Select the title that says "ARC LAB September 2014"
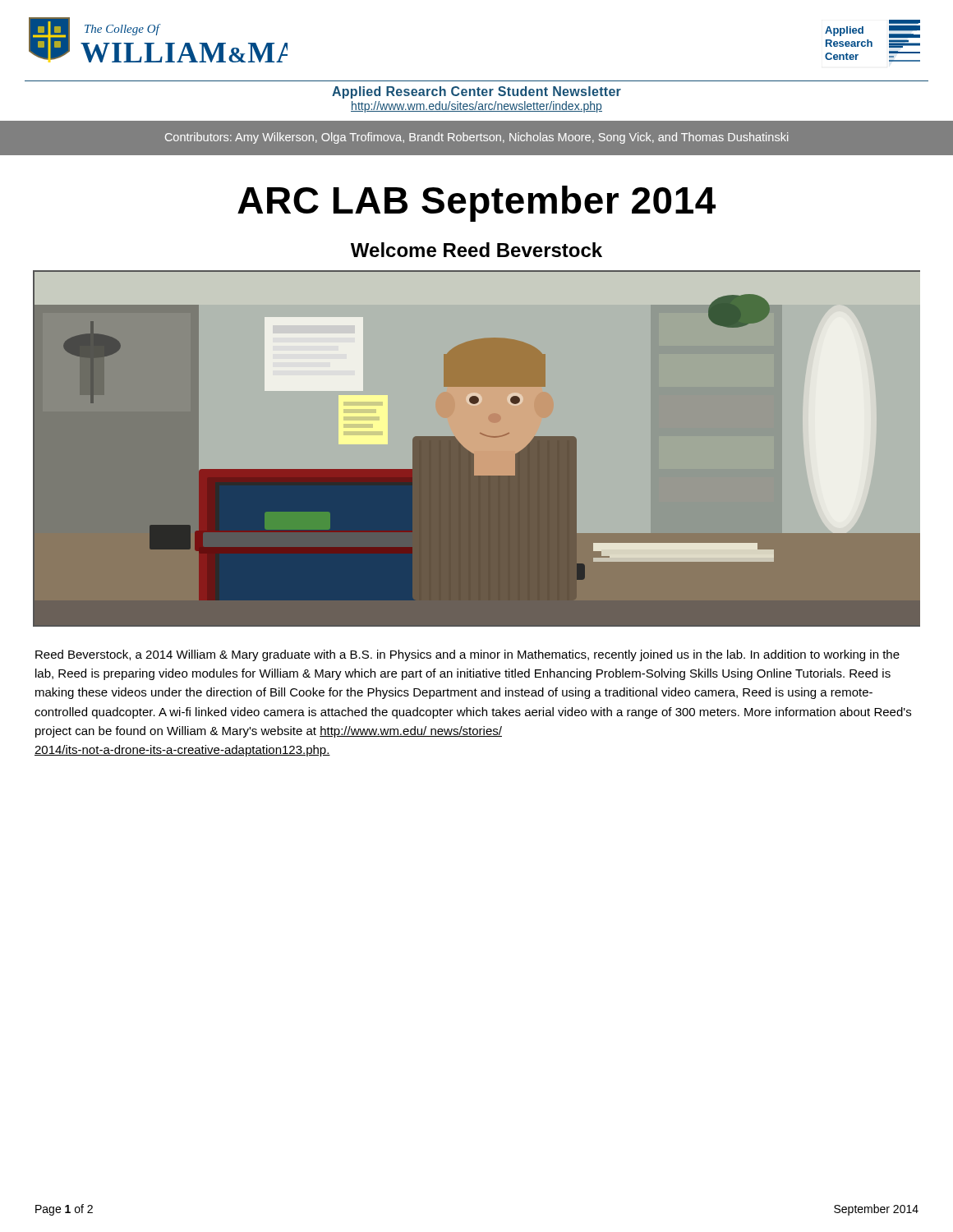 476,200
